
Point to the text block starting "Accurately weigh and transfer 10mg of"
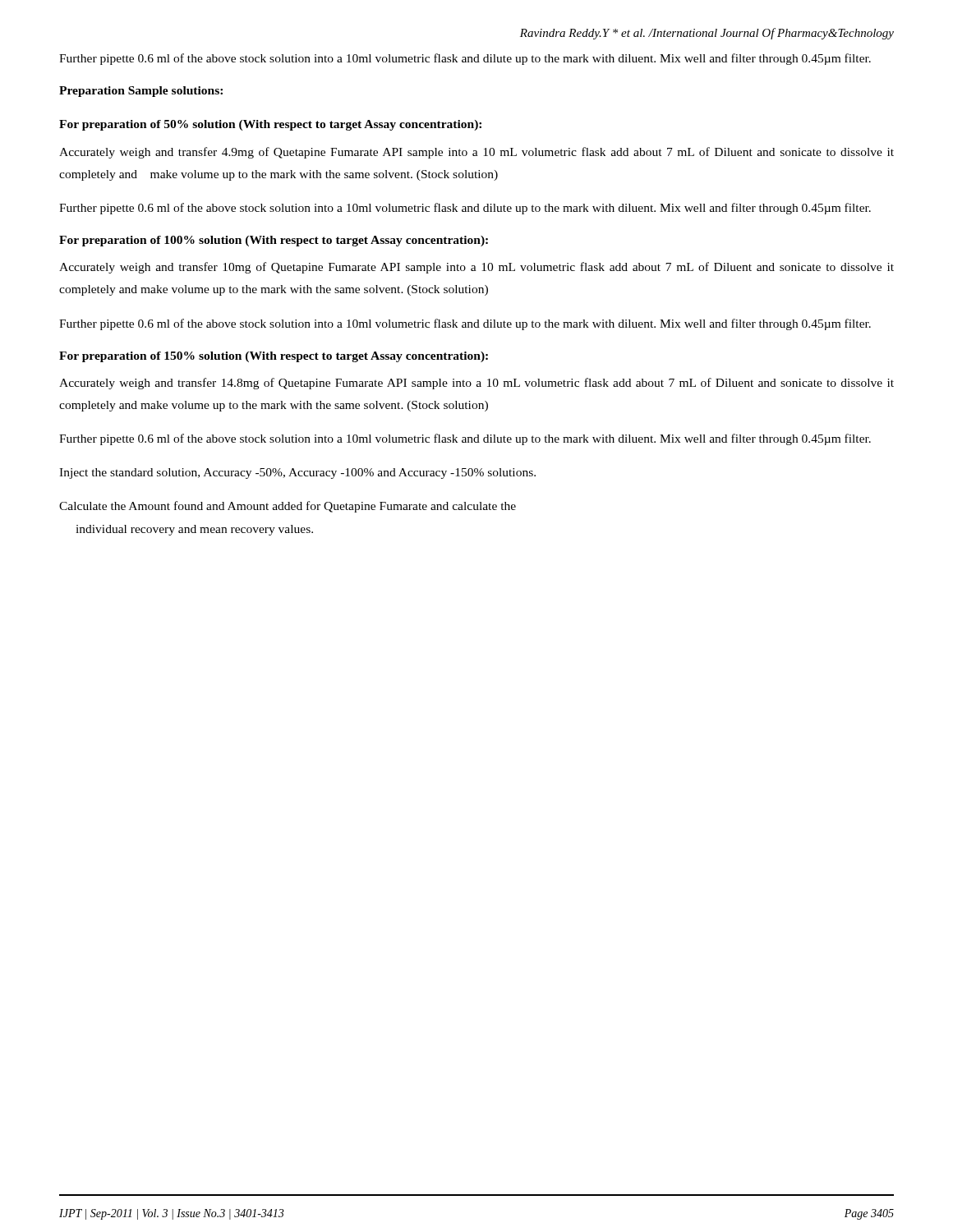click(476, 278)
